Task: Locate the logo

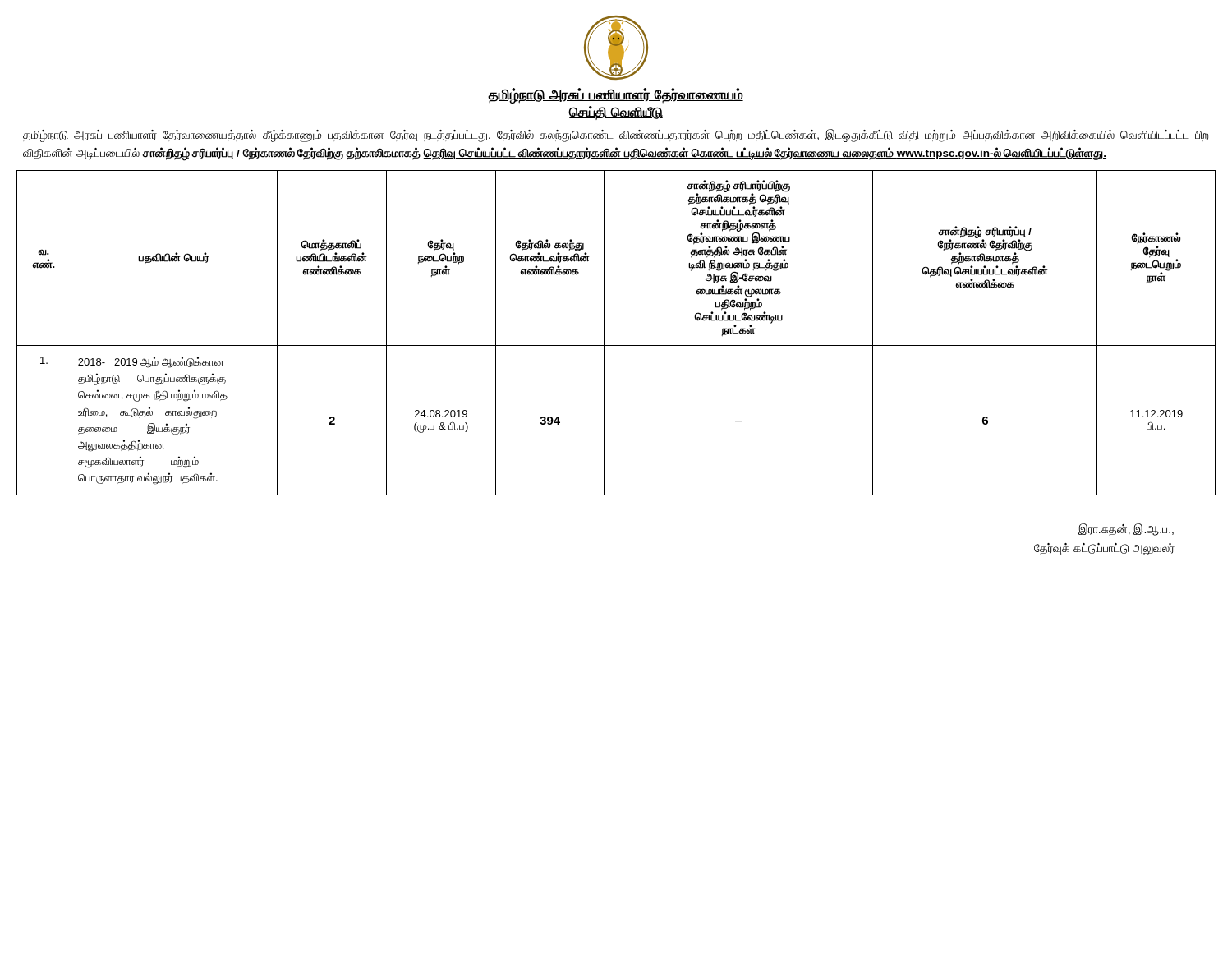Action: point(616,44)
